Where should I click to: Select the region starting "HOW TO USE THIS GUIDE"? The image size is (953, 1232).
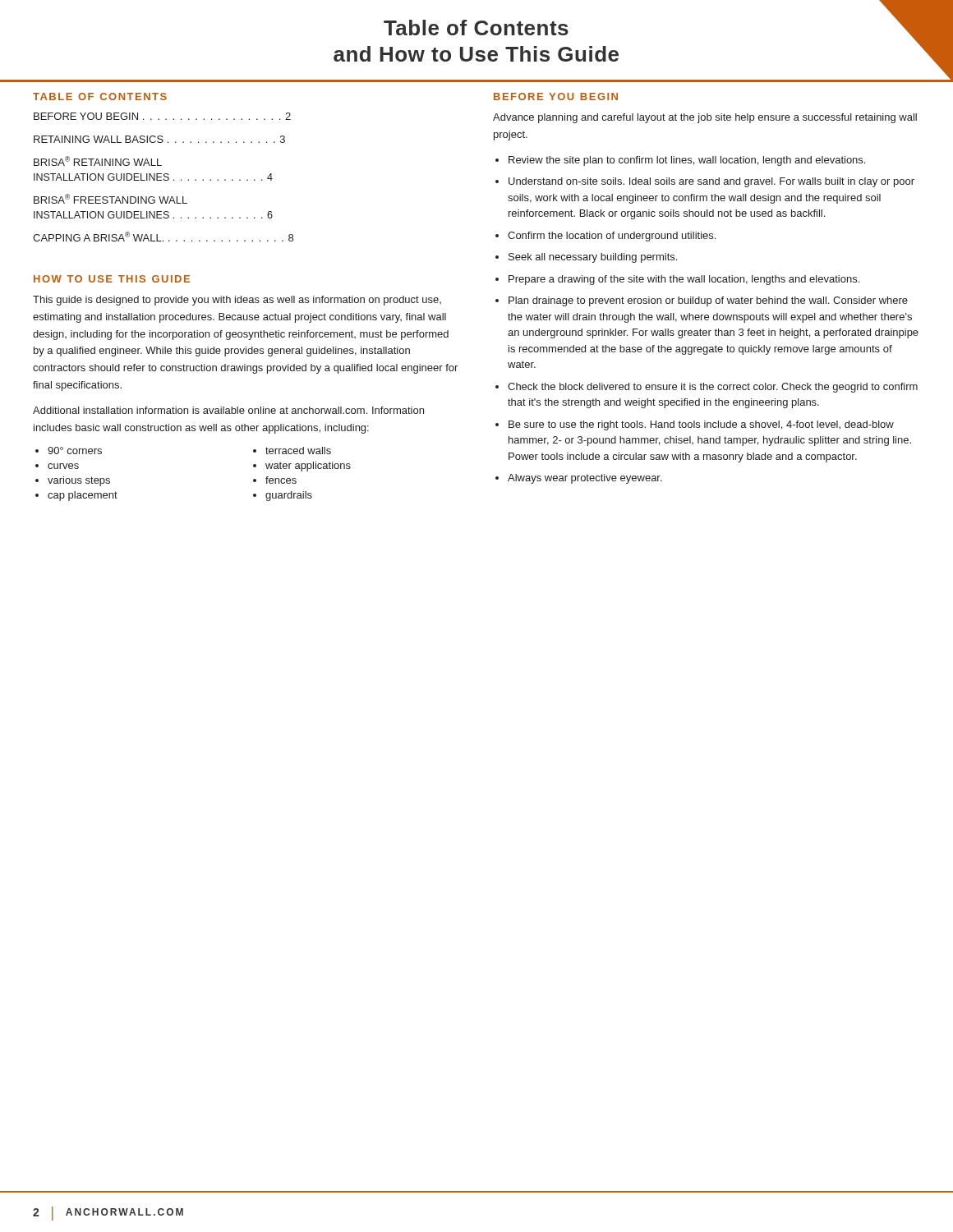point(112,279)
